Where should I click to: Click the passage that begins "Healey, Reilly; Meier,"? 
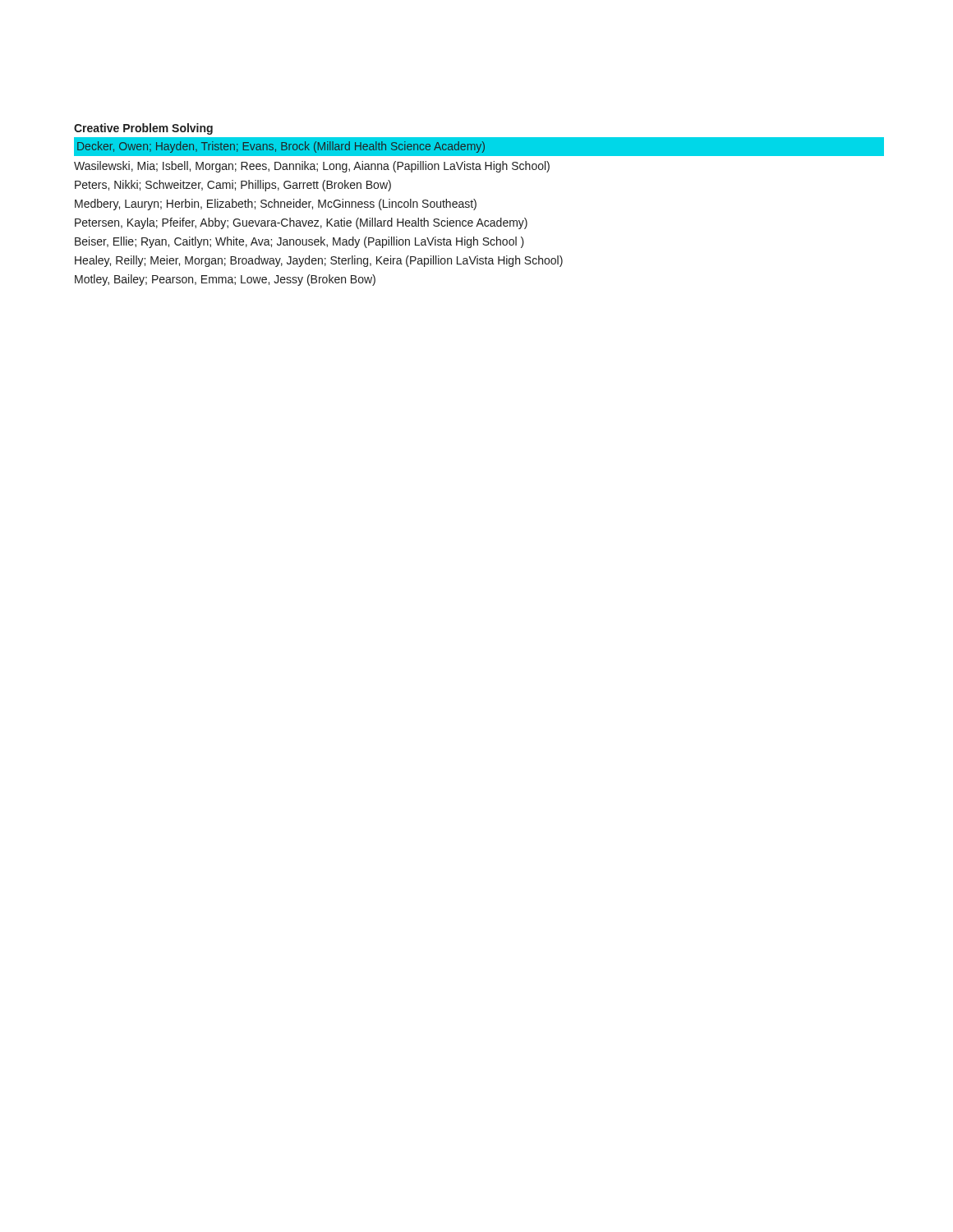[318, 260]
